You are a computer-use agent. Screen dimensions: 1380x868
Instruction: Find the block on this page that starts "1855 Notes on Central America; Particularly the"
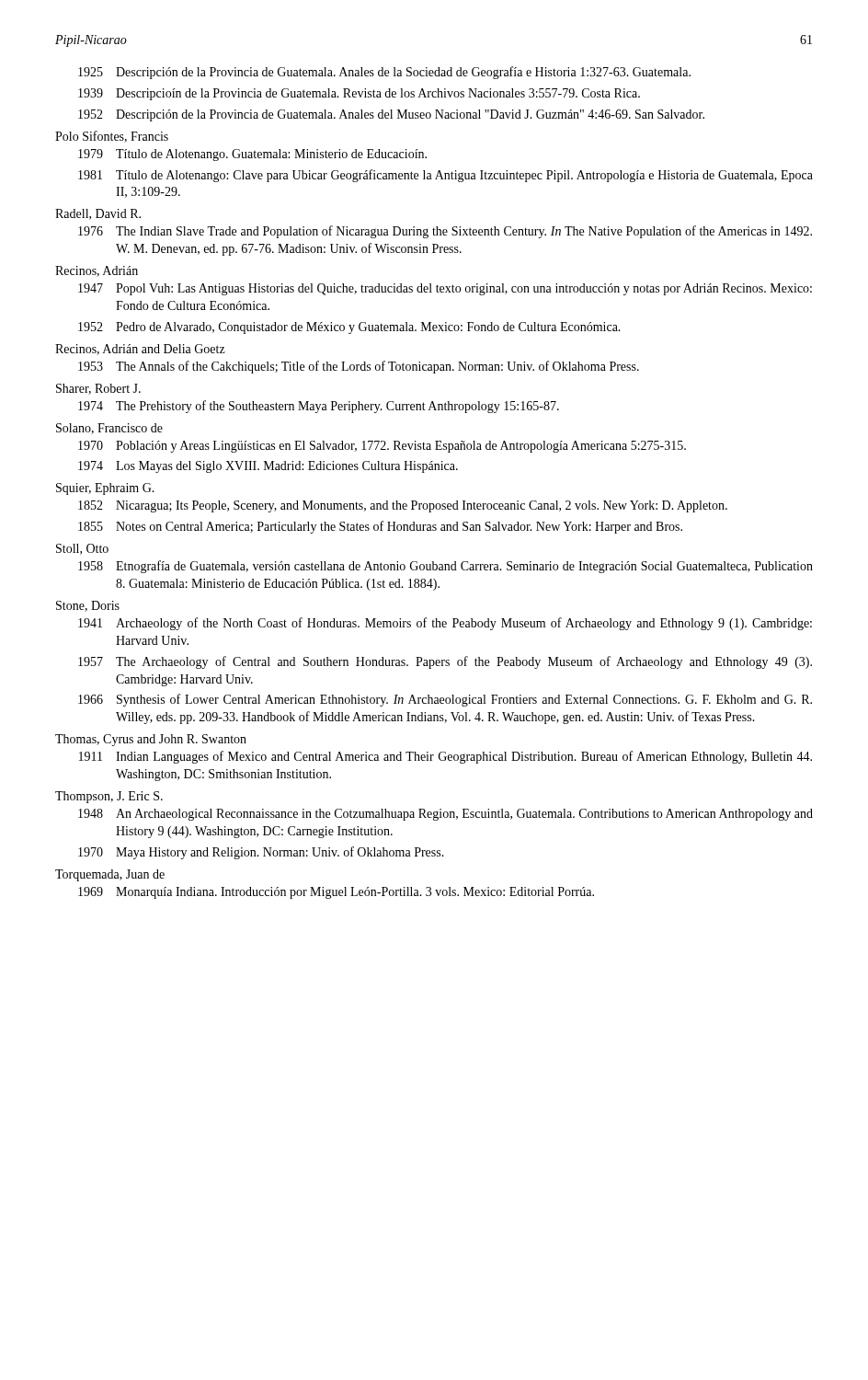point(434,528)
